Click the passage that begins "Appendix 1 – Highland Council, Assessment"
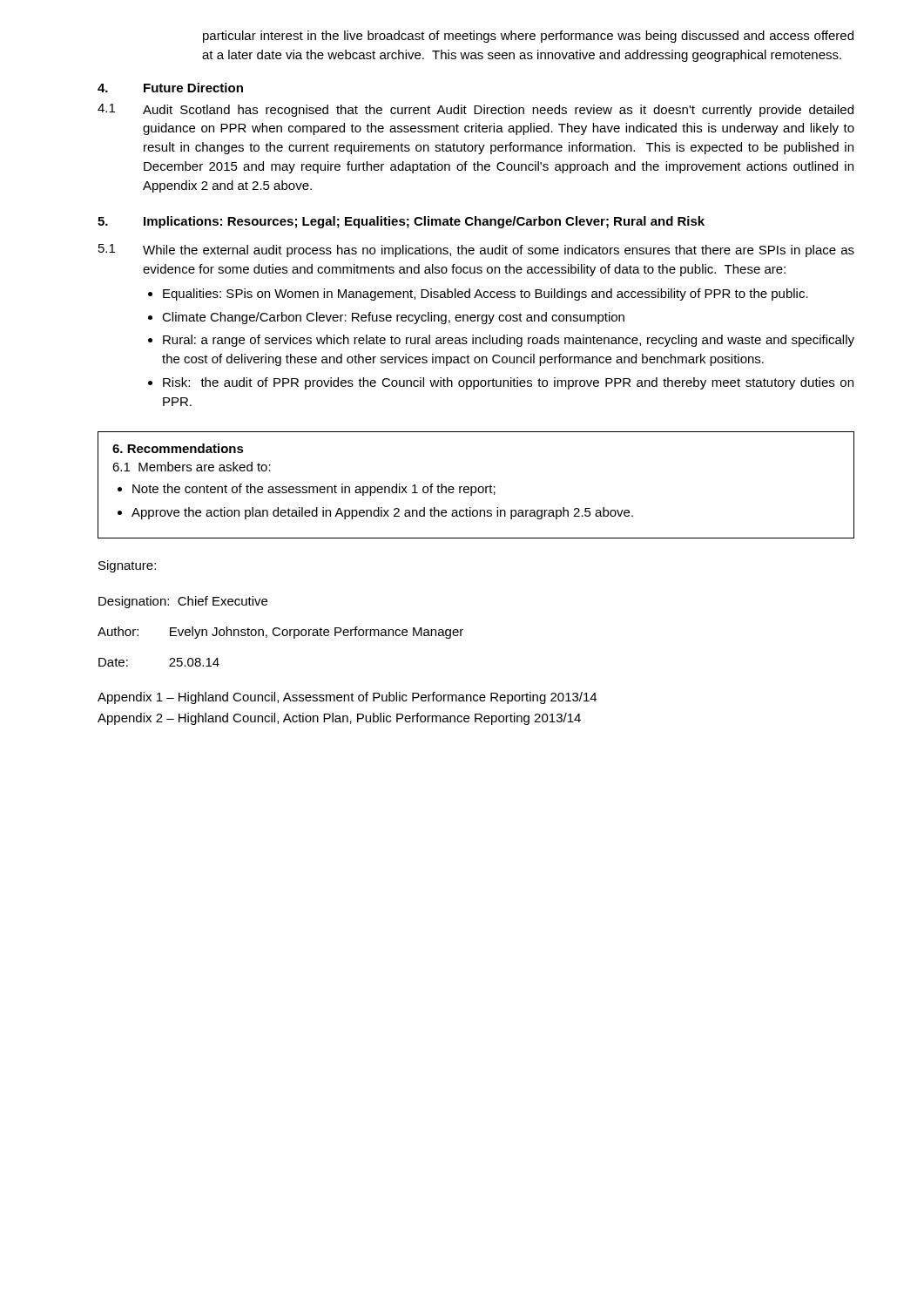The image size is (924, 1307). point(347,707)
